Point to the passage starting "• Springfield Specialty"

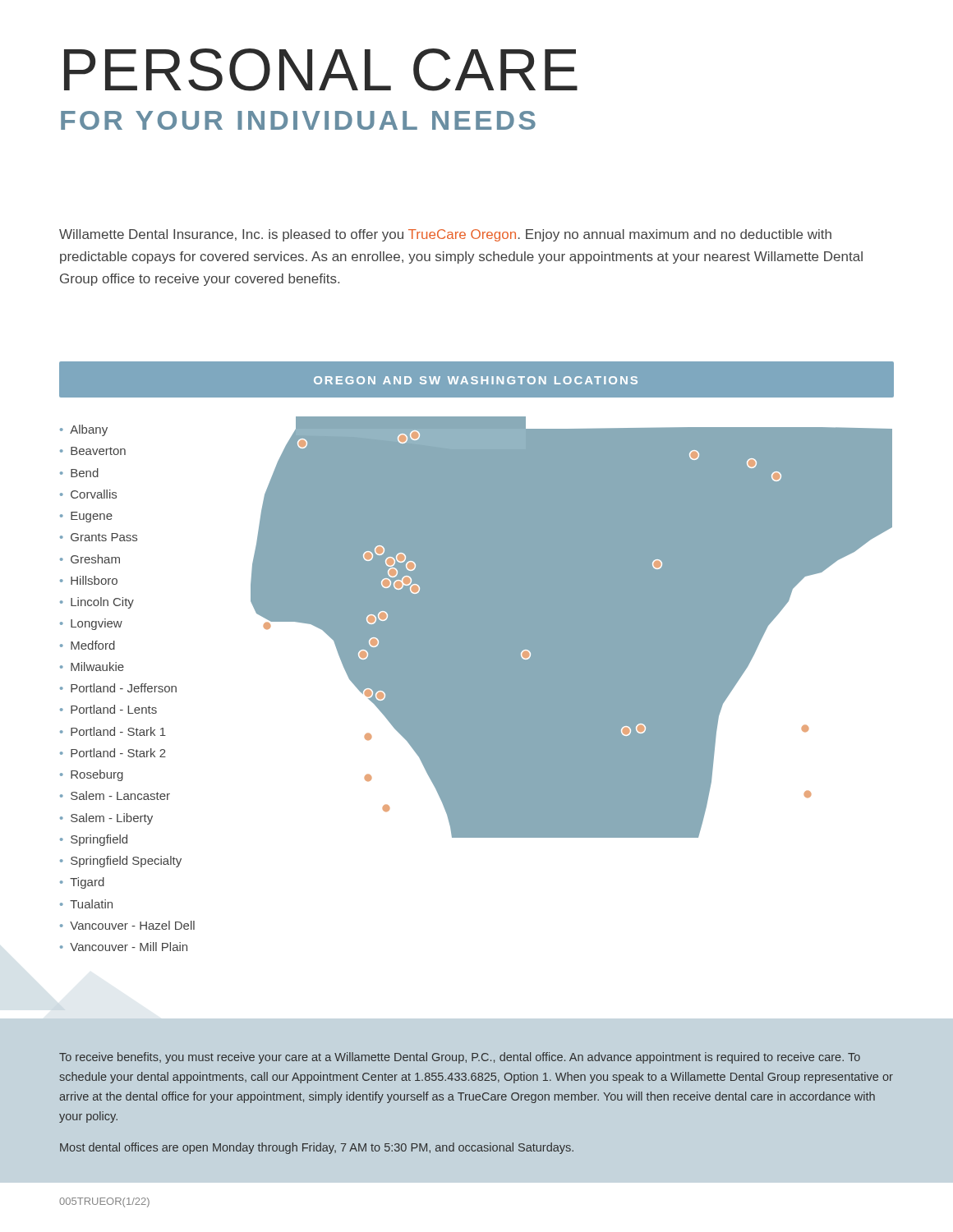point(120,861)
